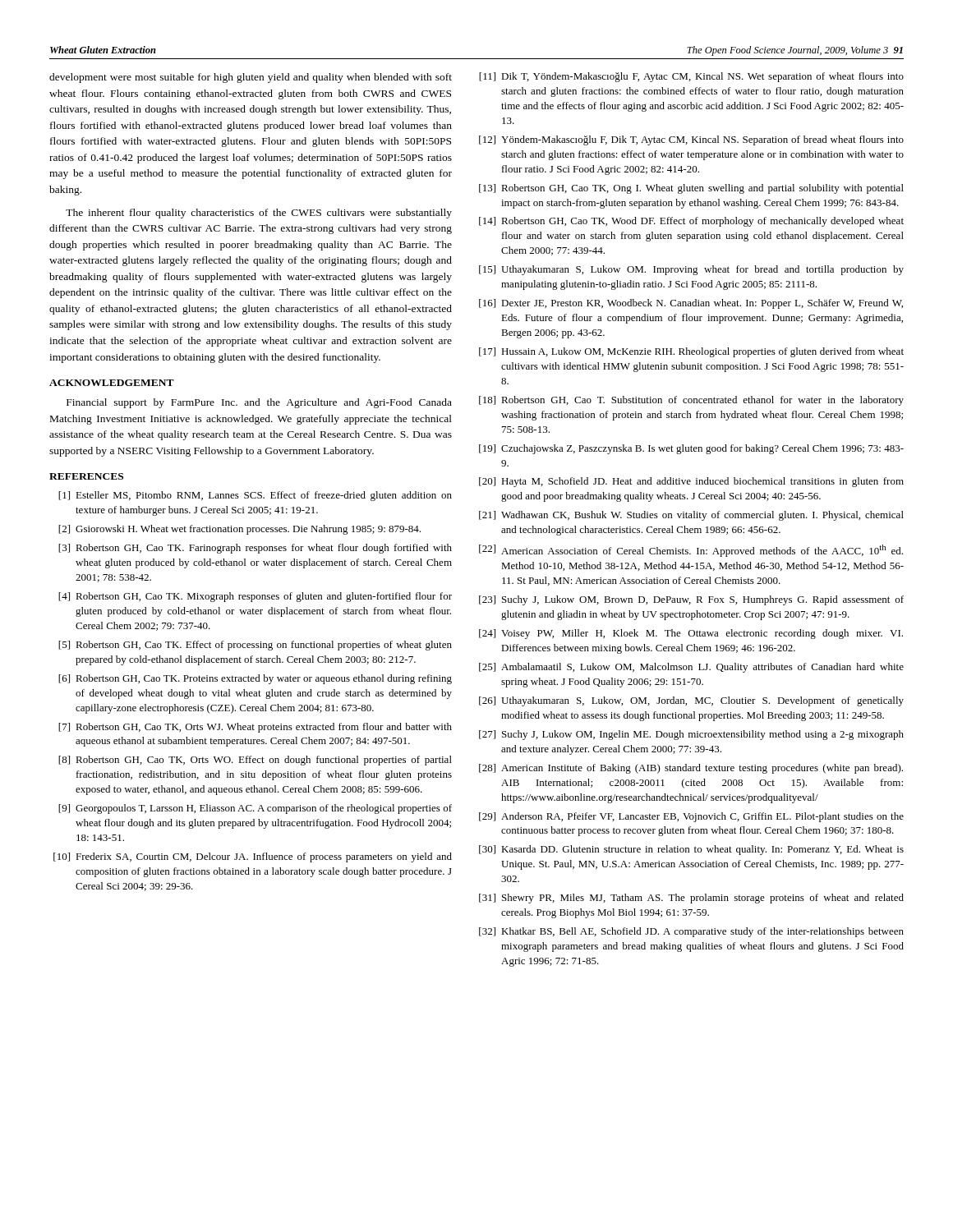This screenshot has height=1232, width=953.
Task: Click on the list item that reads "[12] Yöndem-Makascıoğlu F, Dik T,"
Action: pyautogui.click(x=689, y=154)
